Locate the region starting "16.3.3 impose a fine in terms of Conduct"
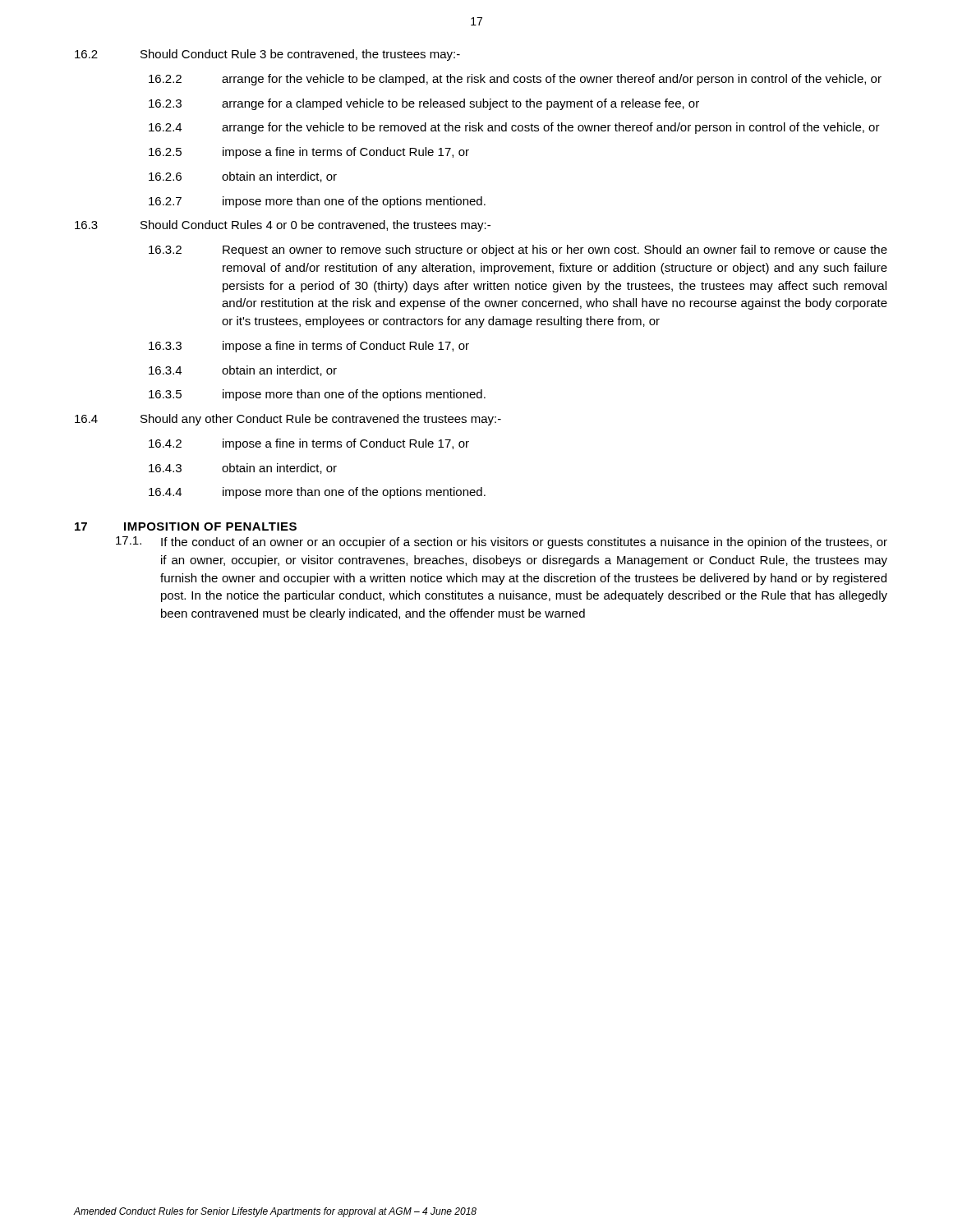 (309, 347)
